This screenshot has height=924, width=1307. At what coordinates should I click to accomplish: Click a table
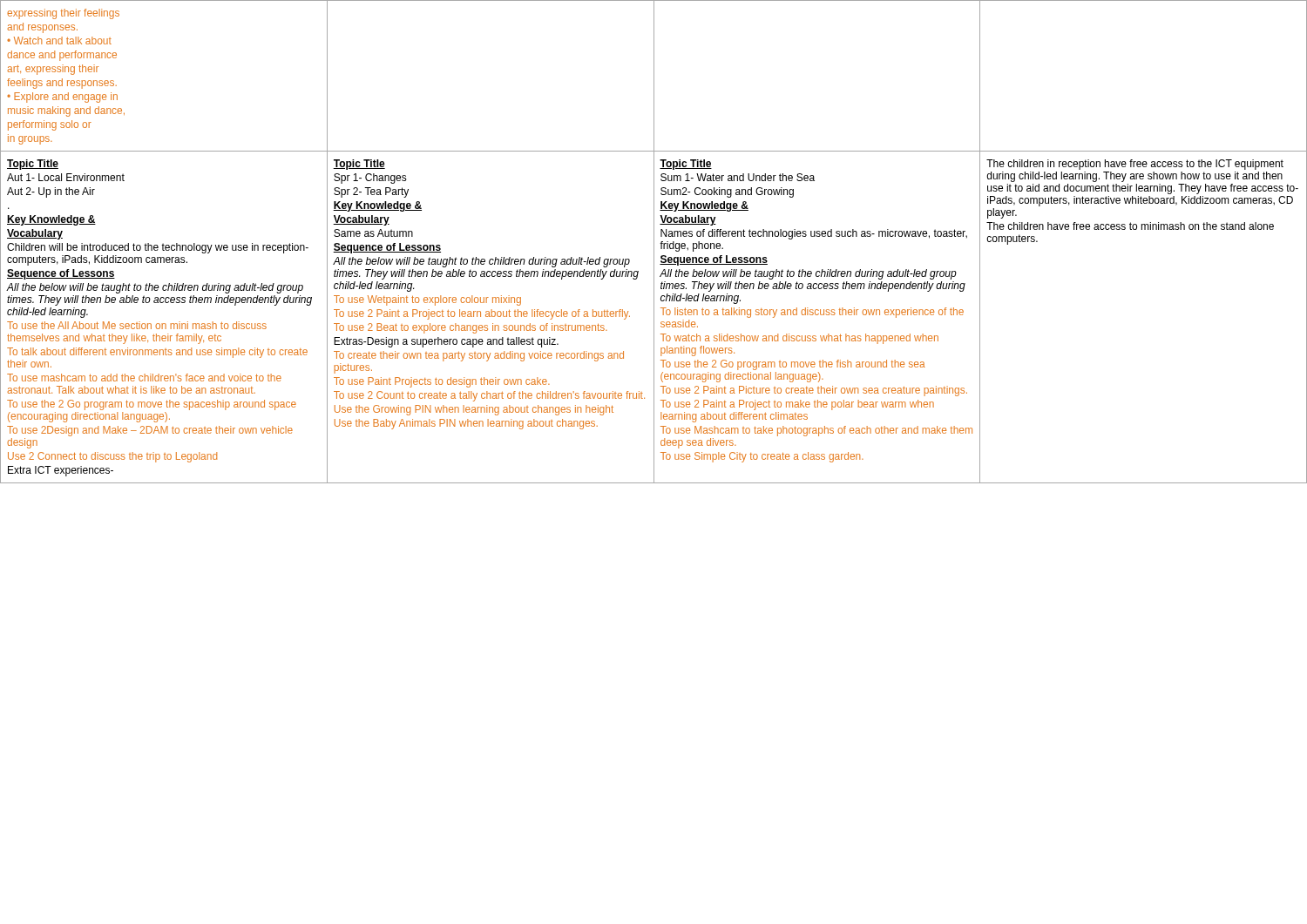pyautogui.click(x=654, y=242)
